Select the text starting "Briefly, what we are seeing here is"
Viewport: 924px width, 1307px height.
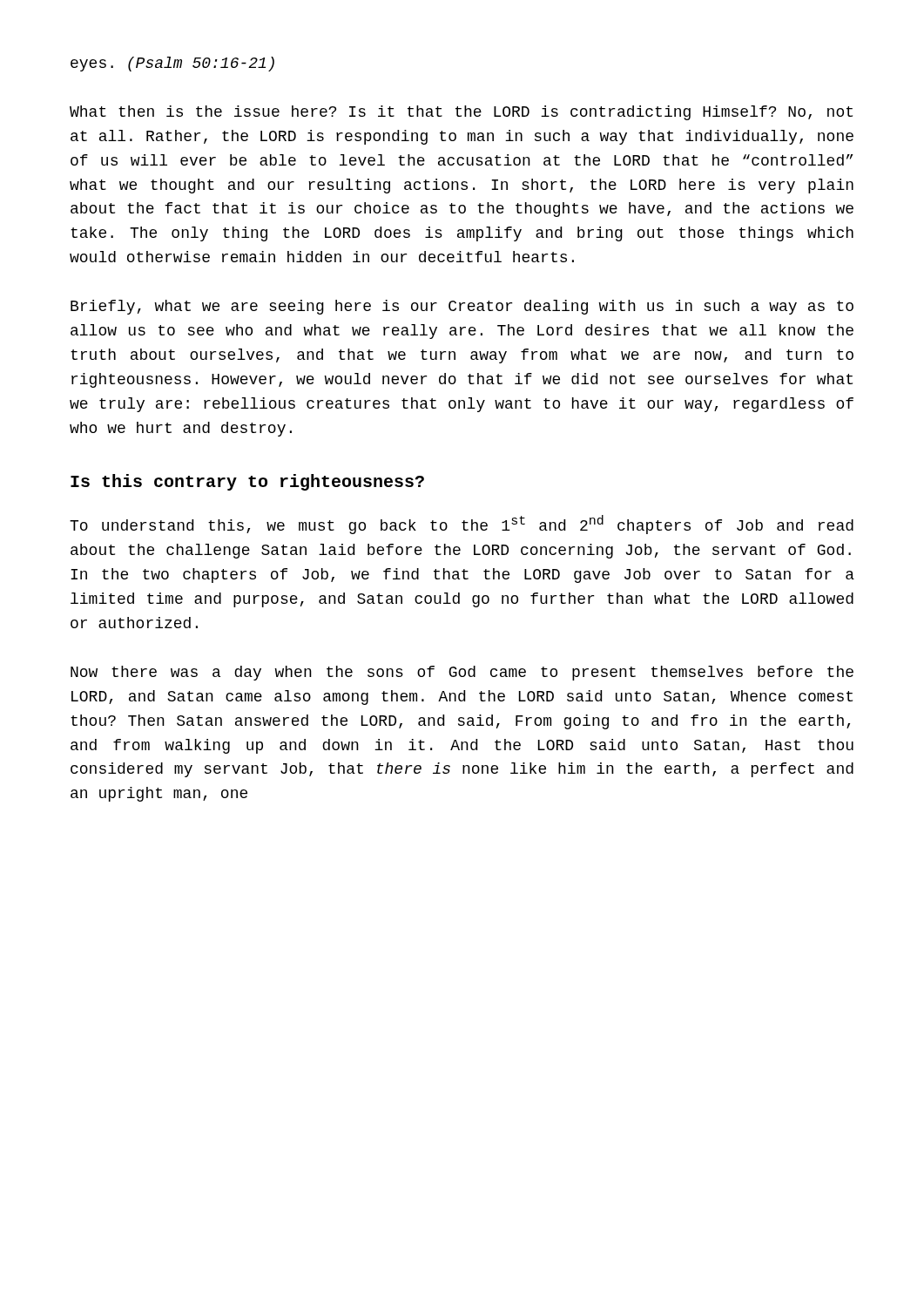coord(462,368)
